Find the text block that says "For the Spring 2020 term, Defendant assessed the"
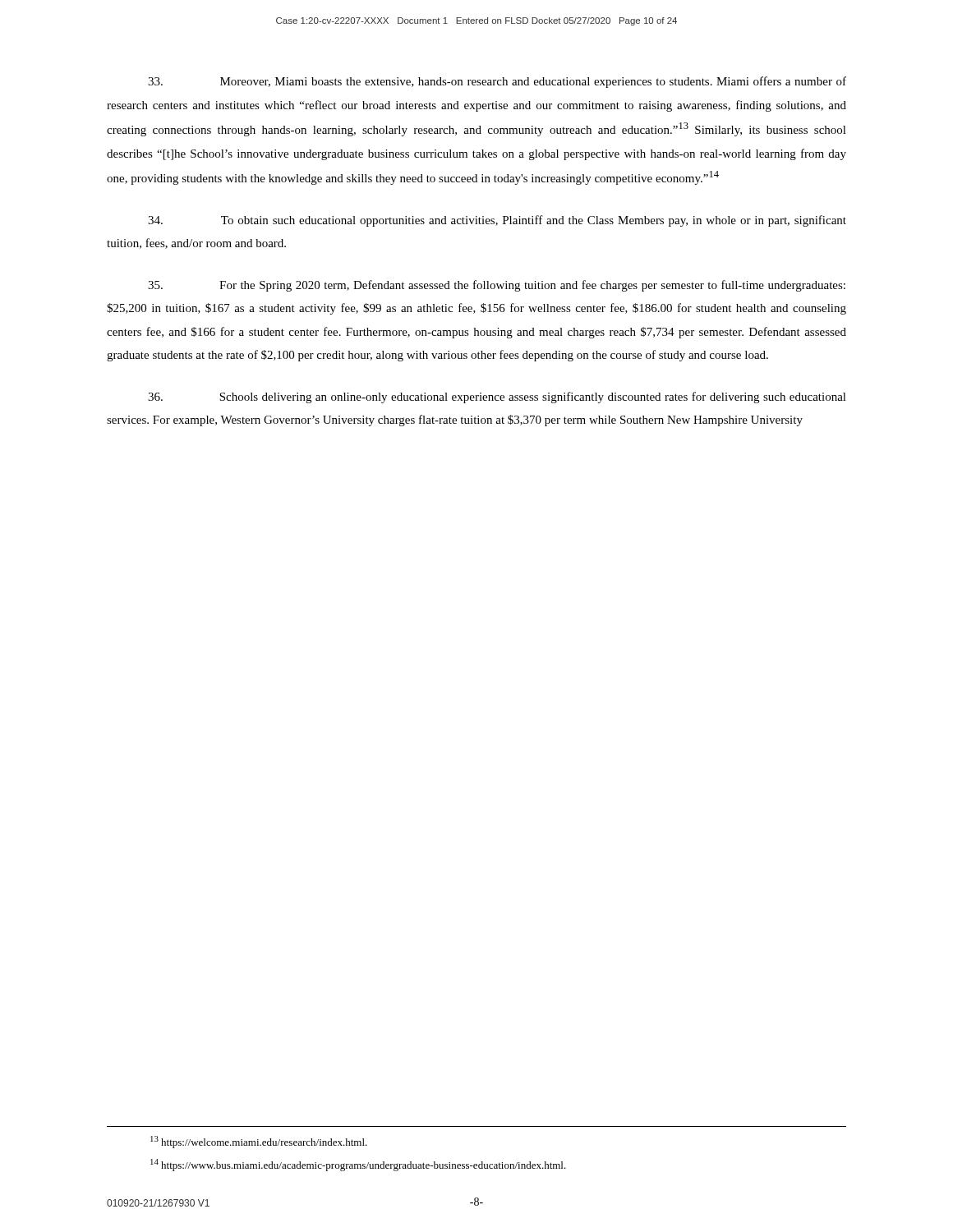 pyautogui.click(x=476, y=320)
